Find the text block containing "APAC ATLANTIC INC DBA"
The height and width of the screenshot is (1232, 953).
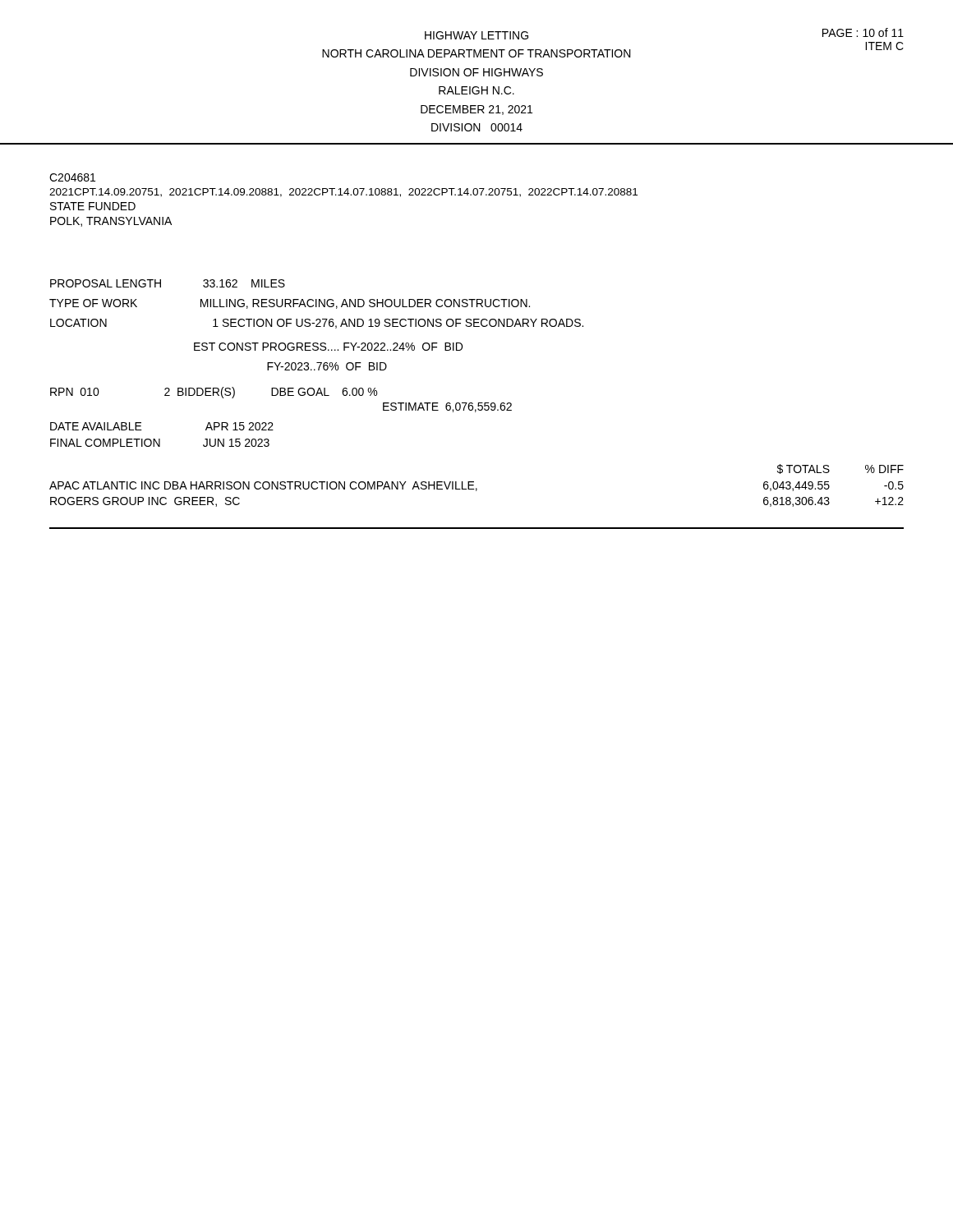pyautogui.click(x=476, y=485)
